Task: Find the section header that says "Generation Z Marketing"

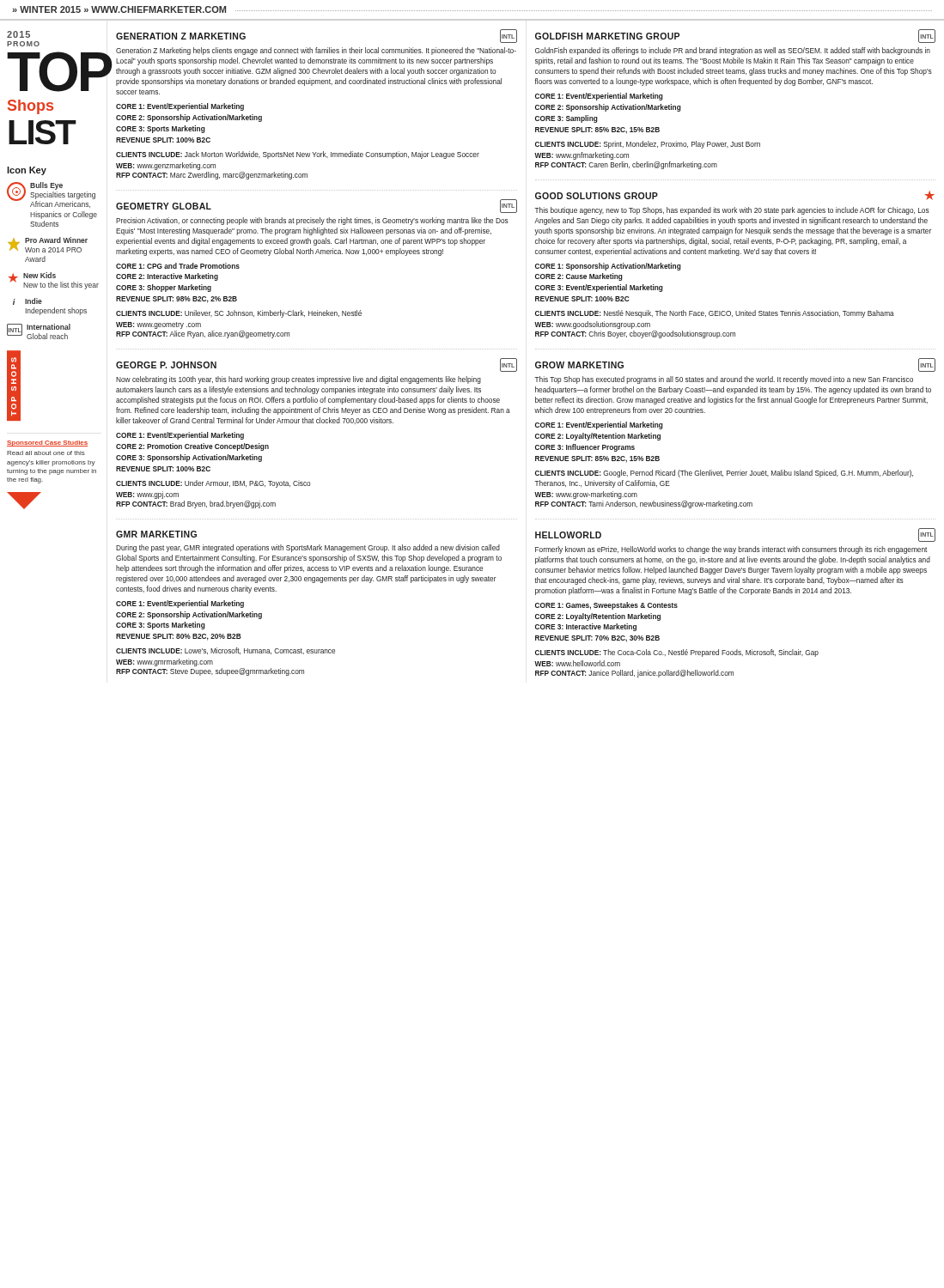Action: tap(316, 36)
